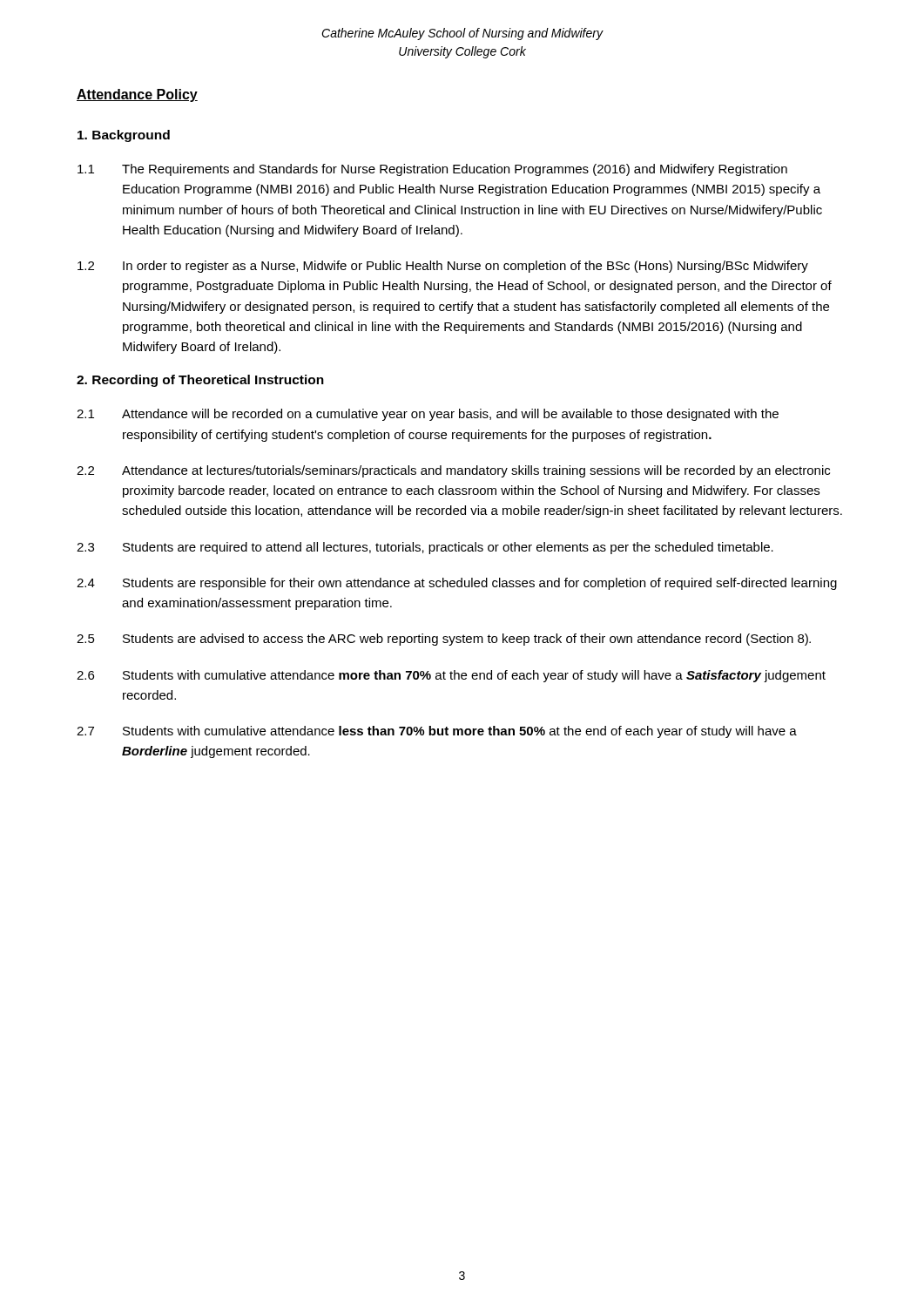Image resolution: width=924 pixels, height=1307 pixels.
Task: Where is the passage that starts "2.2 Attendance at"?
Action: [462, 490]
